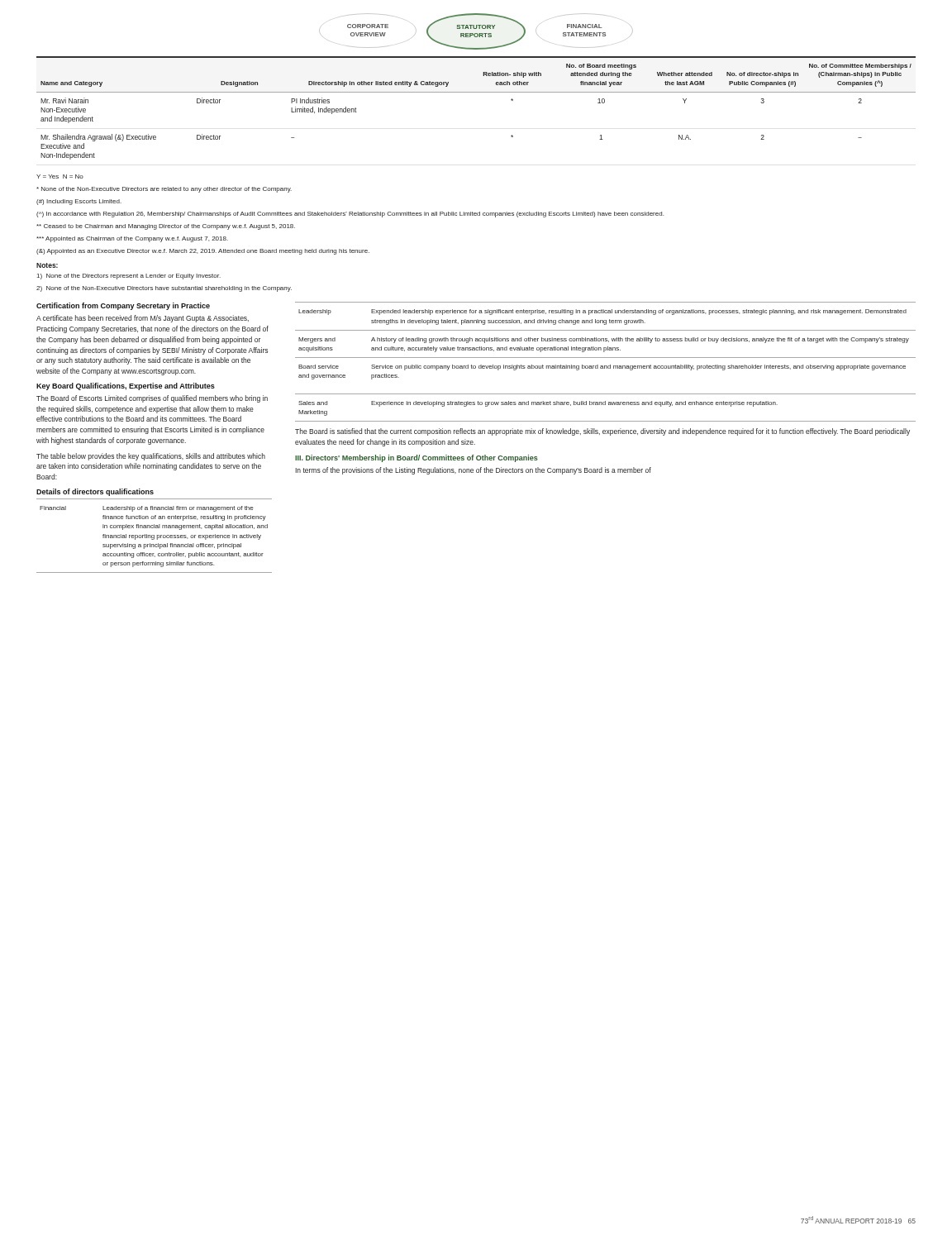
Task: Click on the table containing "Directorship in other listed entity"
Action: 476,111
